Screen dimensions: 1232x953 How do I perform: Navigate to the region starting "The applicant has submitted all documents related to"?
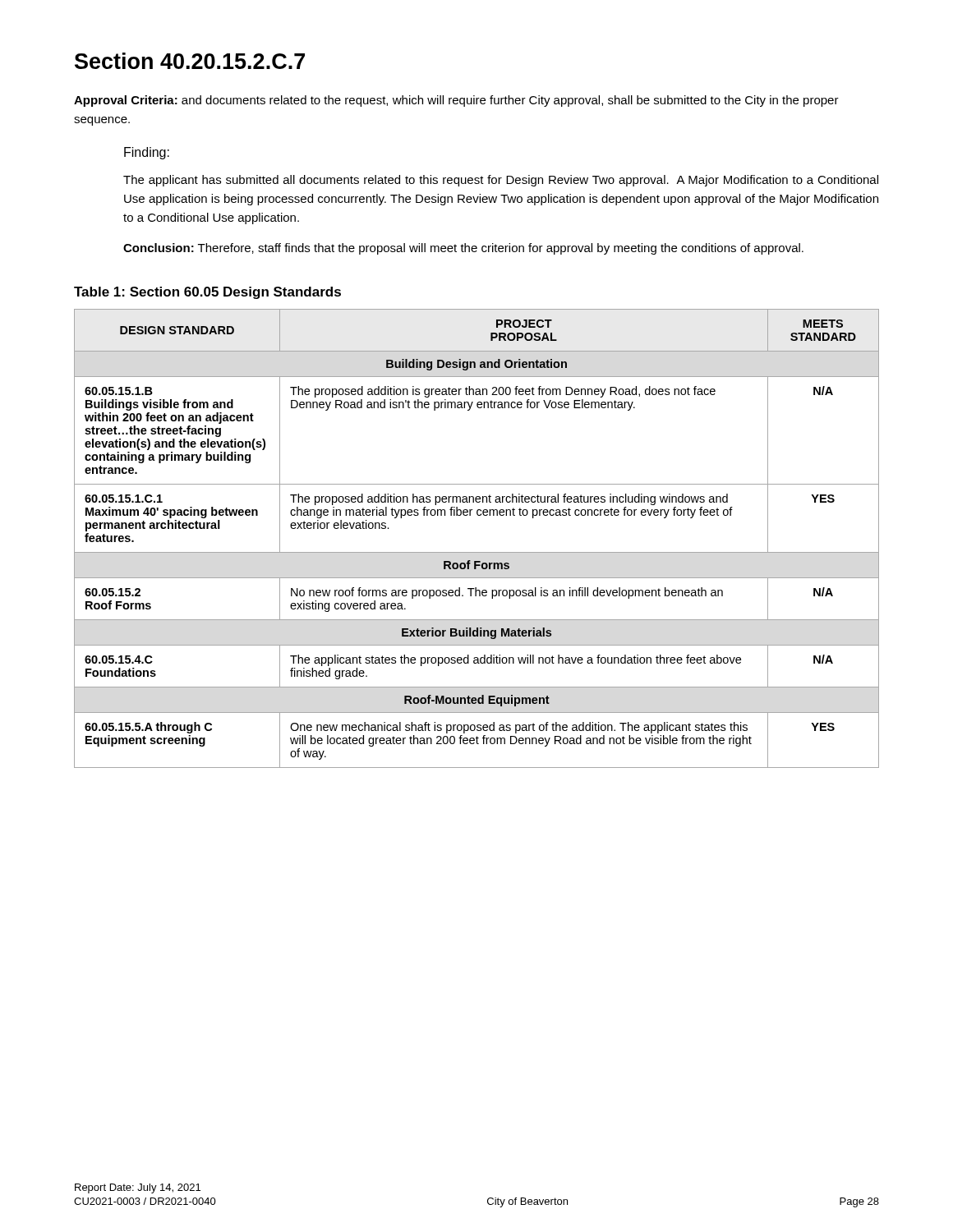[501, 198]
